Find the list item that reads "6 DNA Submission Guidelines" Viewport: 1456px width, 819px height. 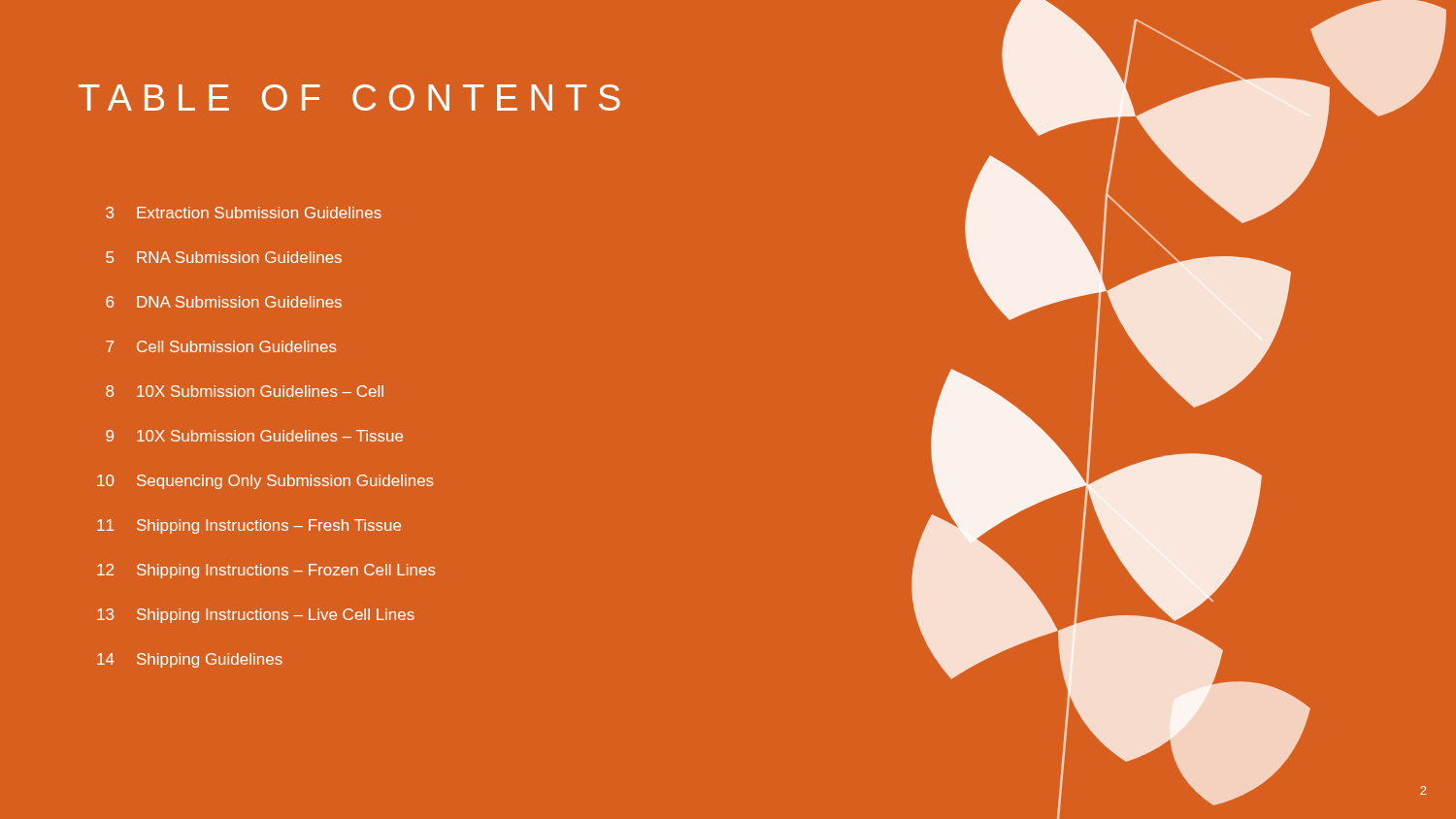(x=210, y=303)
